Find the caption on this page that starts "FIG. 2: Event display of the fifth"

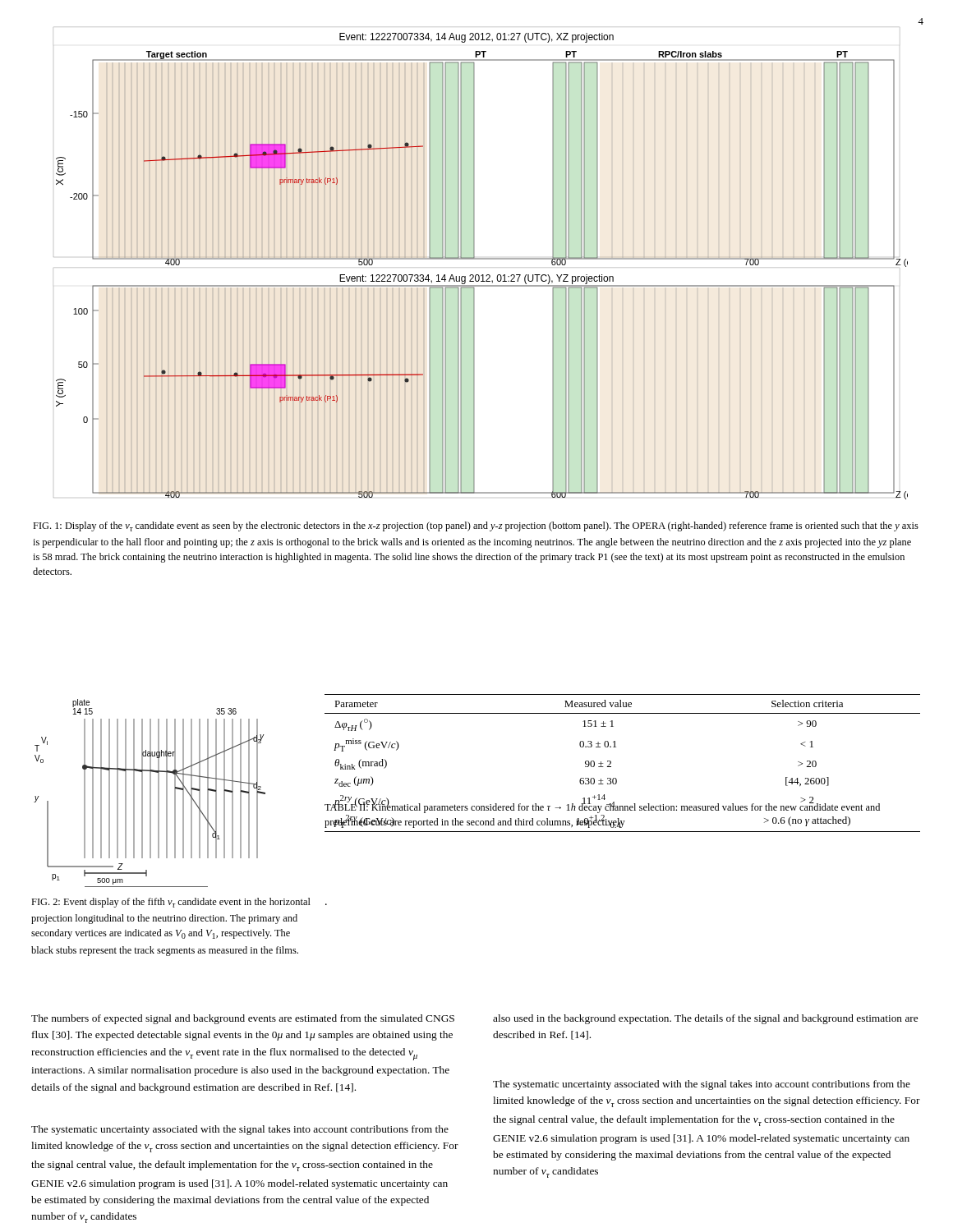[x=171, y=926]
